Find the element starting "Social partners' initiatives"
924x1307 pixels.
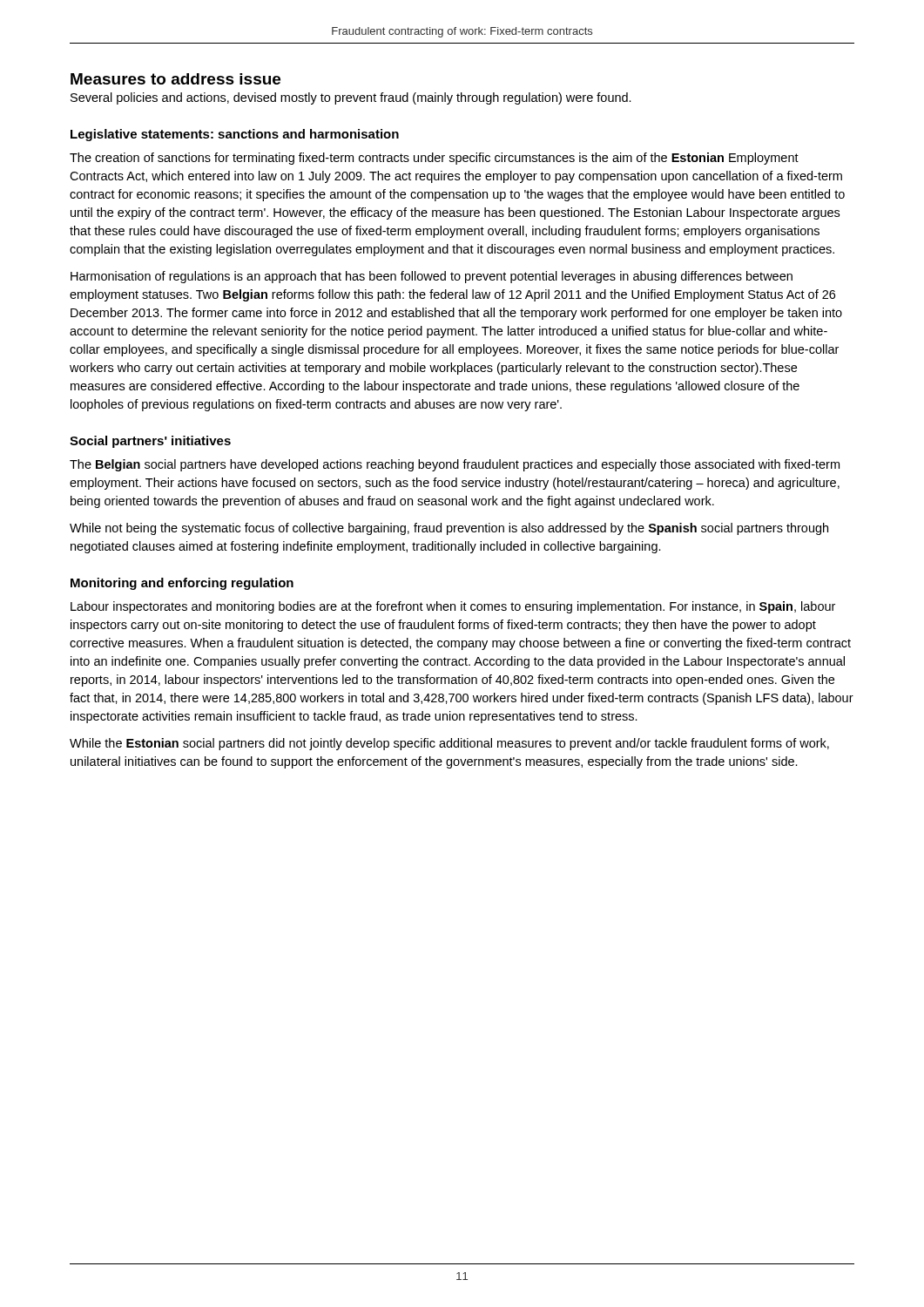tap(150, 442)
